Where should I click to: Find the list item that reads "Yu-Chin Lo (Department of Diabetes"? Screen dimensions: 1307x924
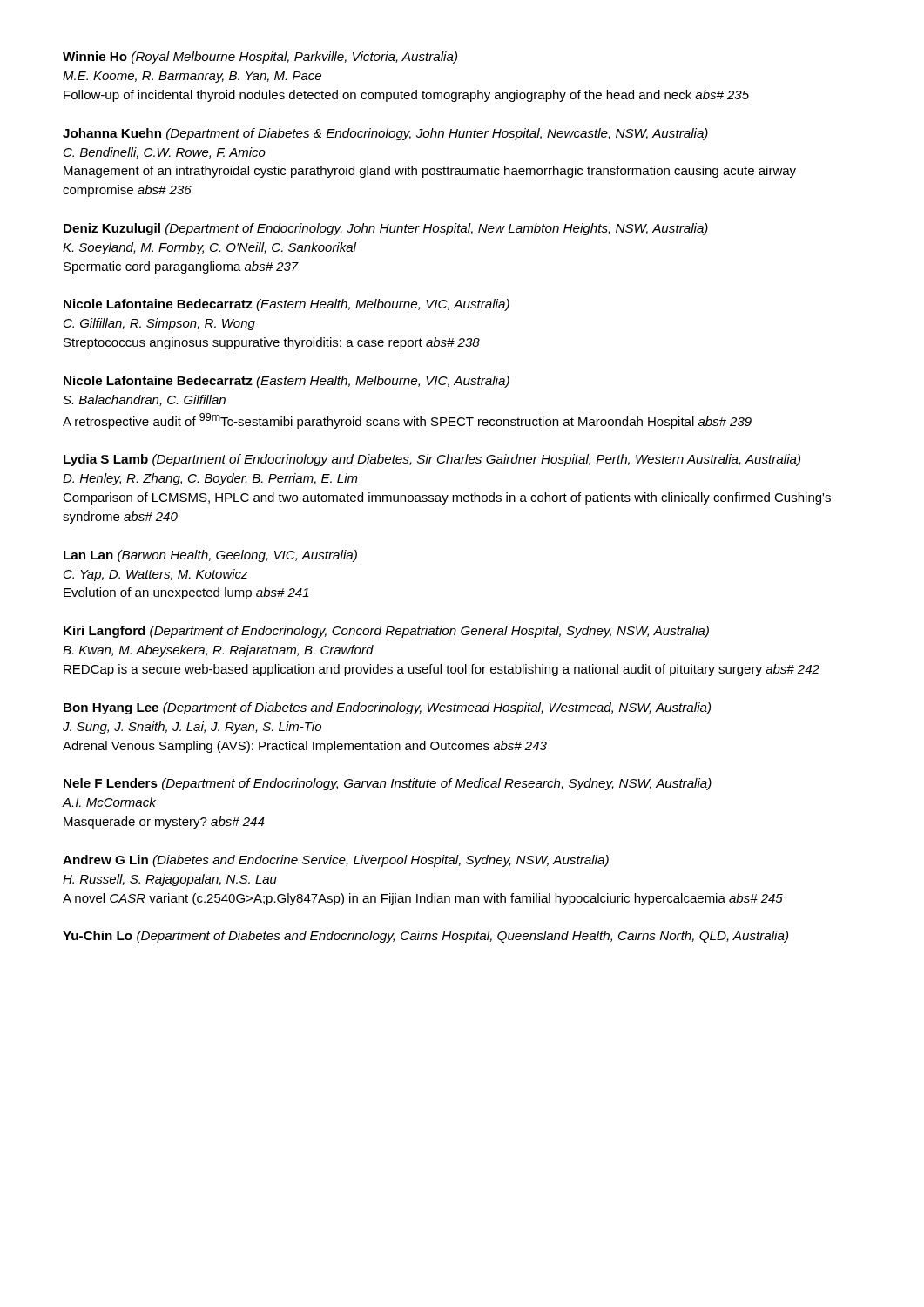pyautogui.click(x=462, y=936)
